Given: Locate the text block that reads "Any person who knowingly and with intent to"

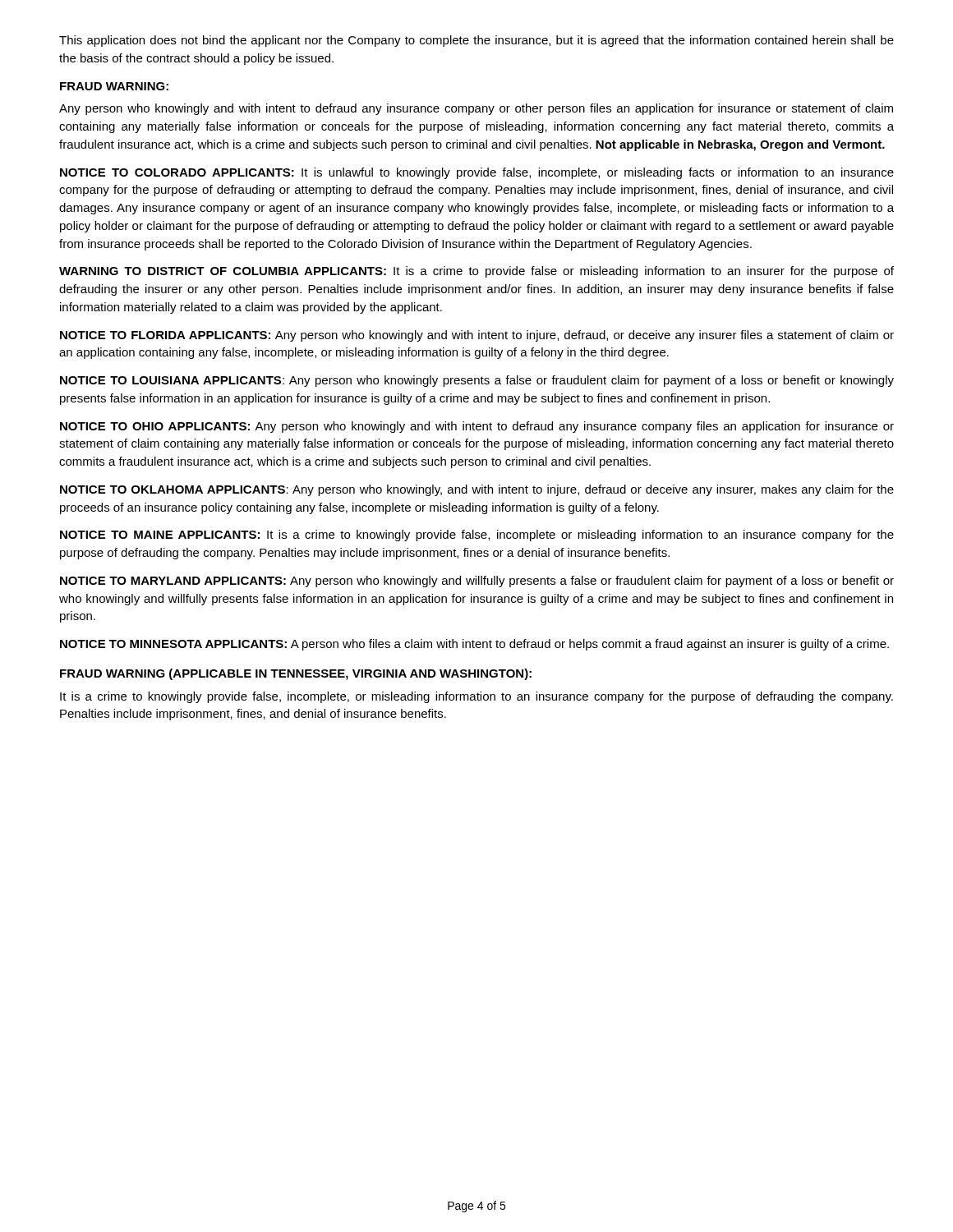Looking at the screenshot, I should (x=476, y=126).
